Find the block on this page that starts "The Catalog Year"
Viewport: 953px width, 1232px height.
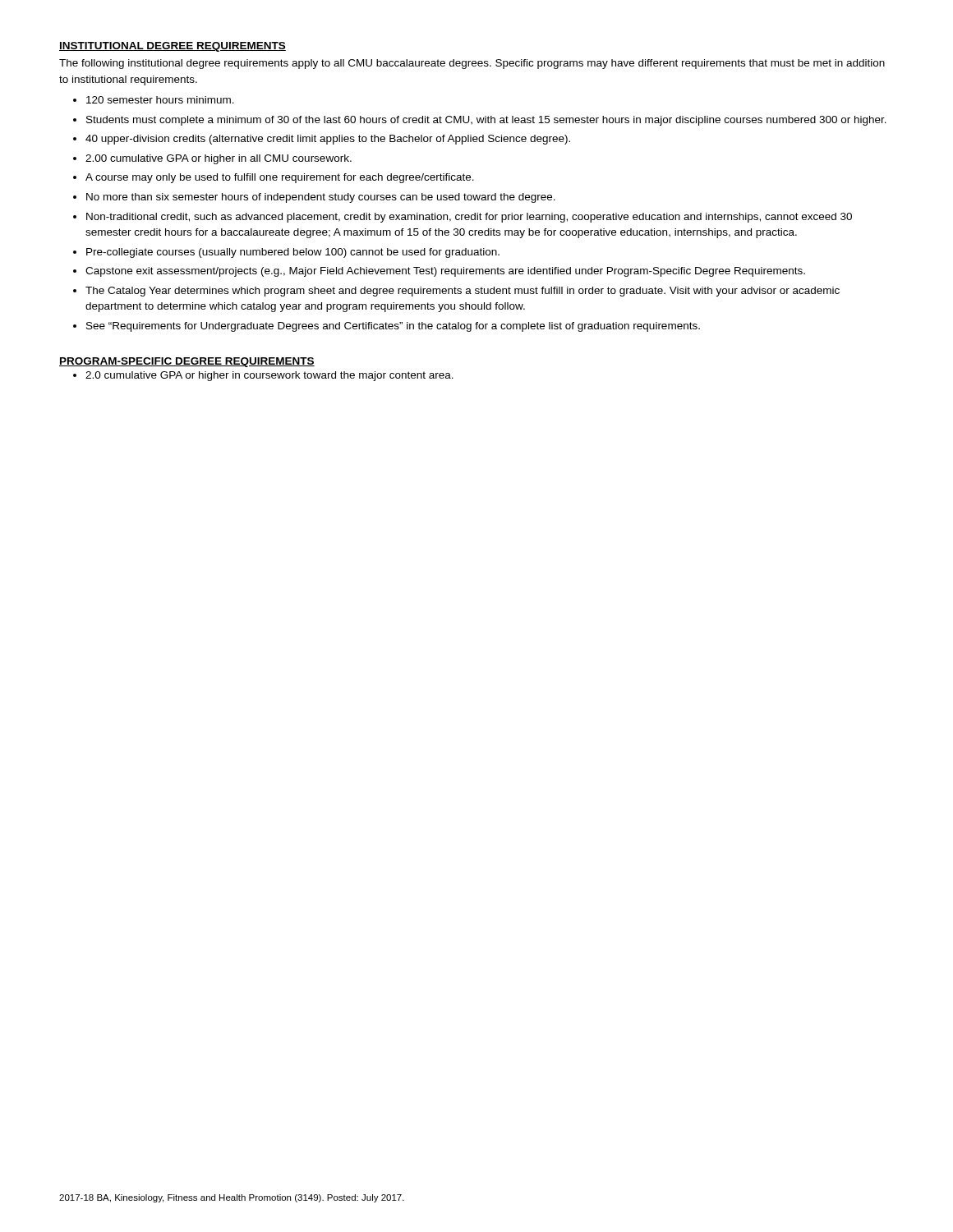coord(463,298)
